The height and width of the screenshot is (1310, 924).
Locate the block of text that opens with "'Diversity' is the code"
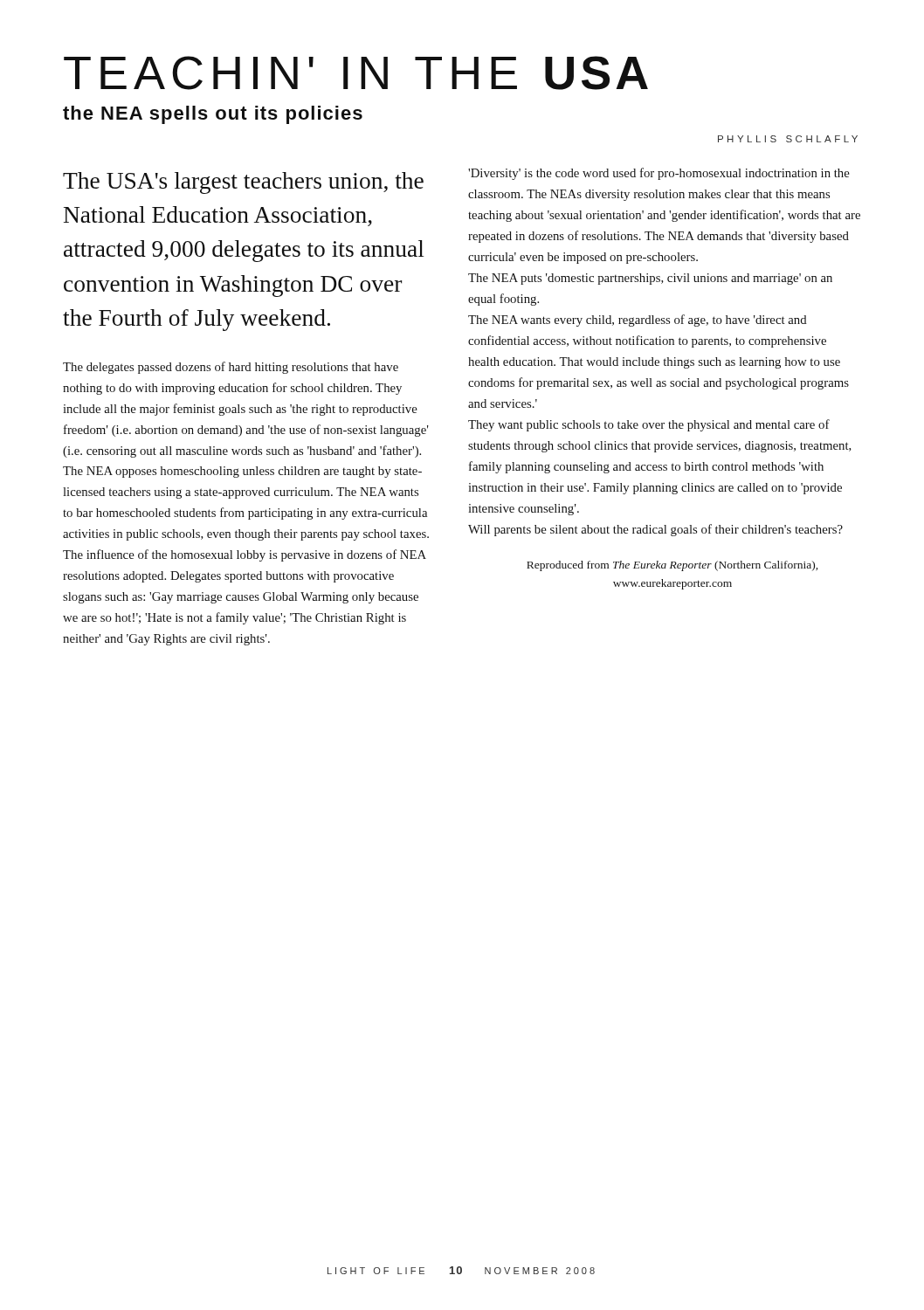(x=665, y=216)
